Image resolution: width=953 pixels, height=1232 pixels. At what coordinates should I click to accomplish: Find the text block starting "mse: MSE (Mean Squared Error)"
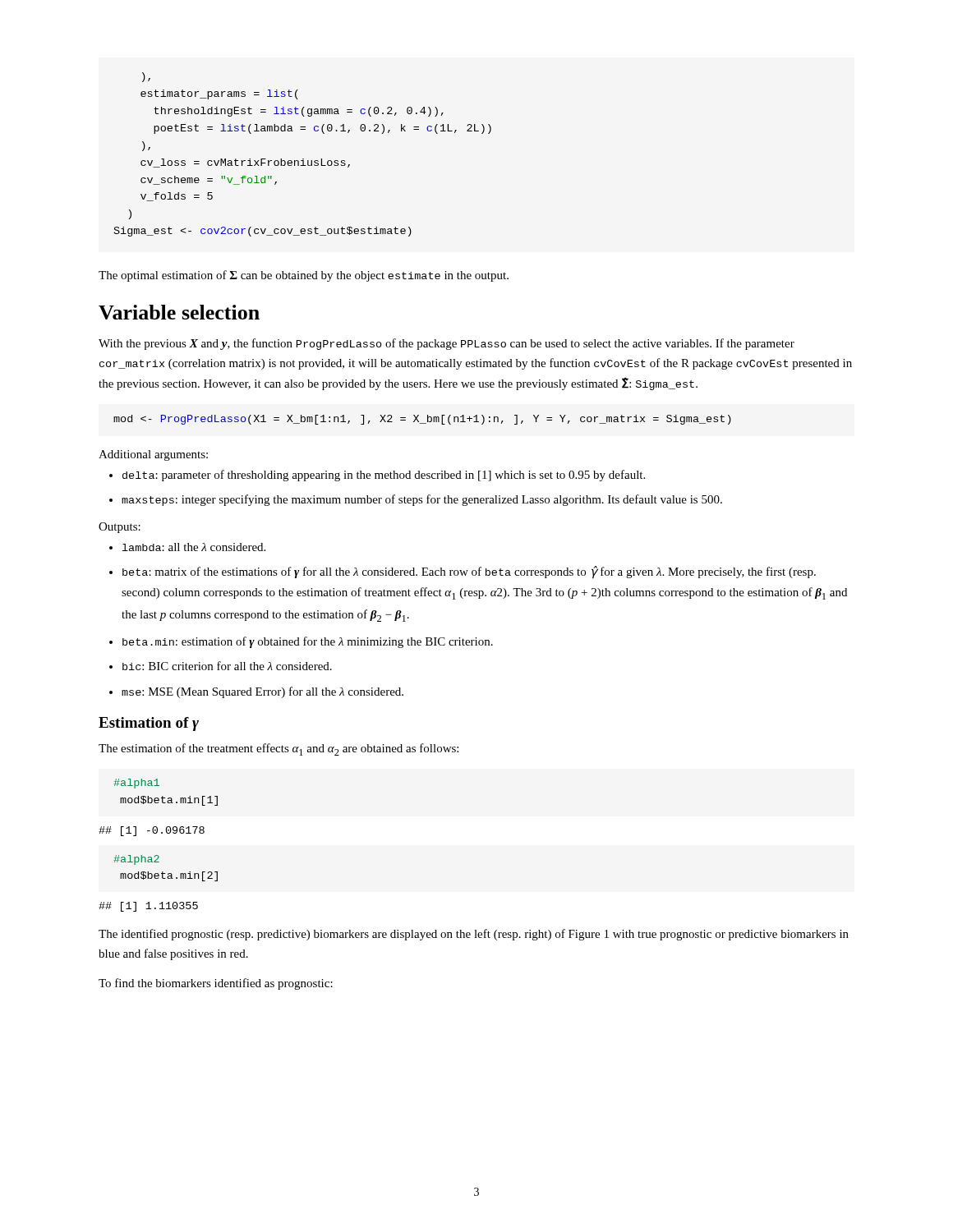tap(263, 692)
